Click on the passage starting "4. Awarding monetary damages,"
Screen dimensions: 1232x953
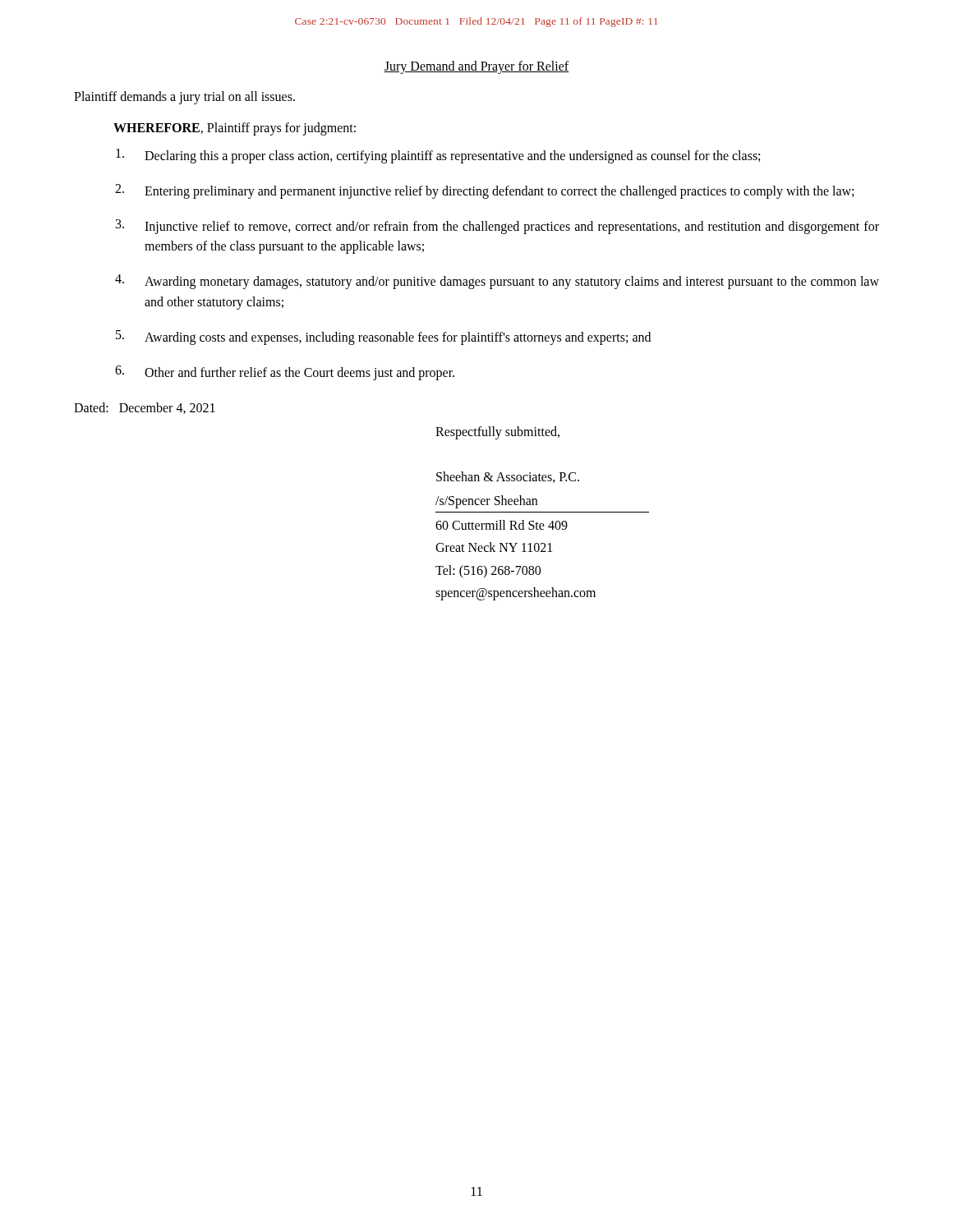(x=497, y=292)
